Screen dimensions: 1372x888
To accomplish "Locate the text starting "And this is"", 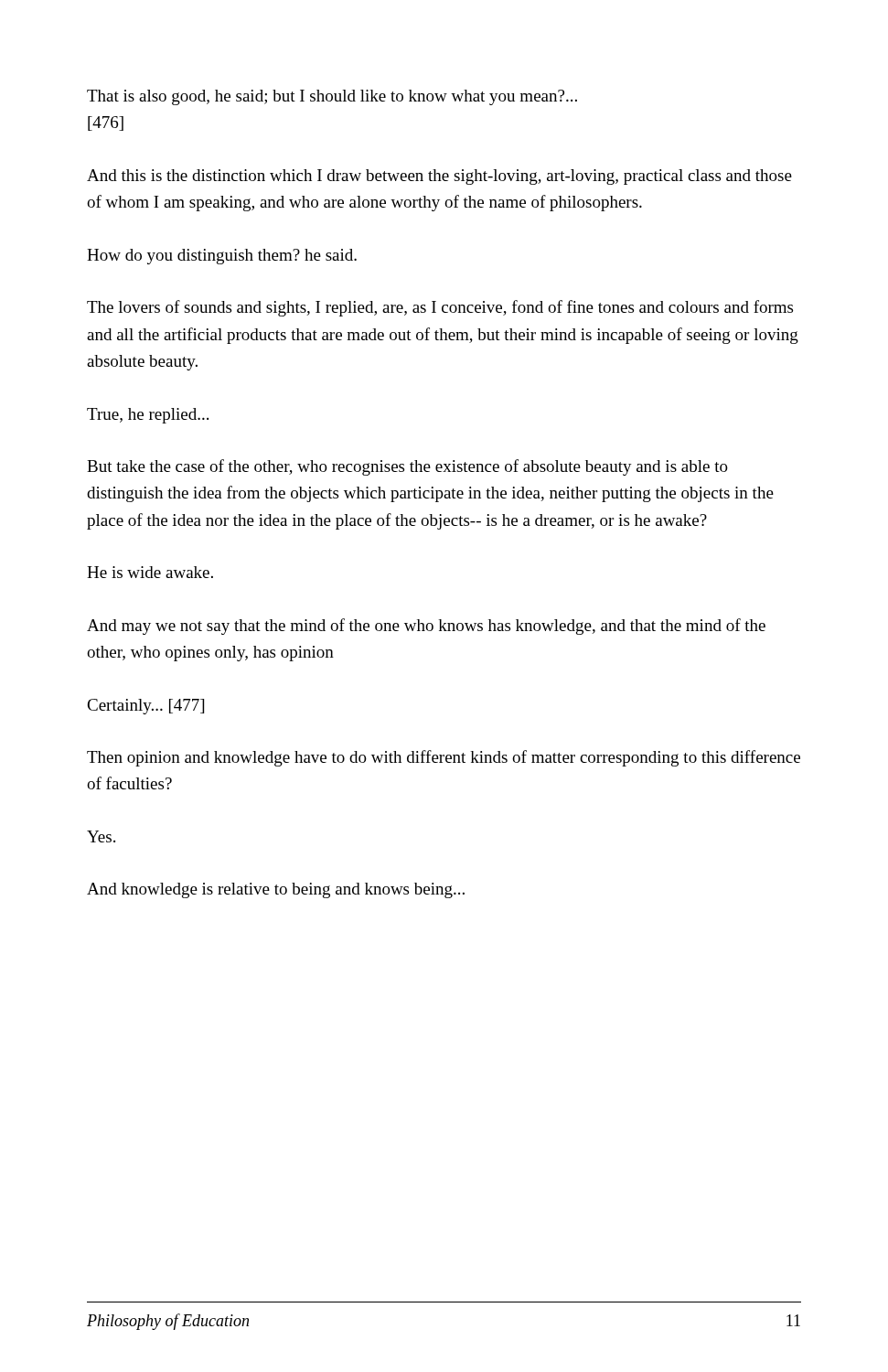I will pyautogui.click(x=439, y=189).
